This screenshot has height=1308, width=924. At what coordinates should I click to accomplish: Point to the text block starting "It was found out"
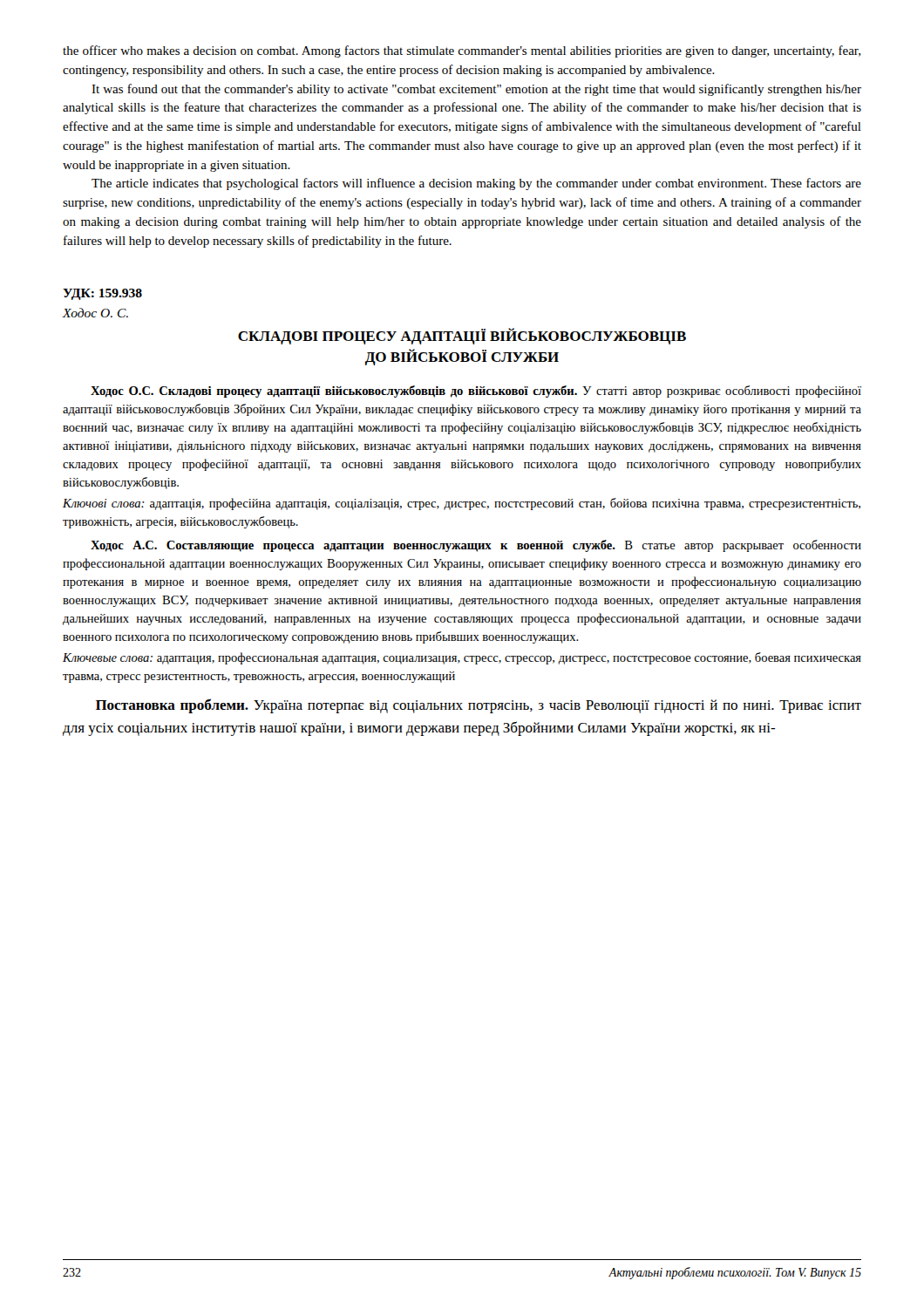point(462,126)
